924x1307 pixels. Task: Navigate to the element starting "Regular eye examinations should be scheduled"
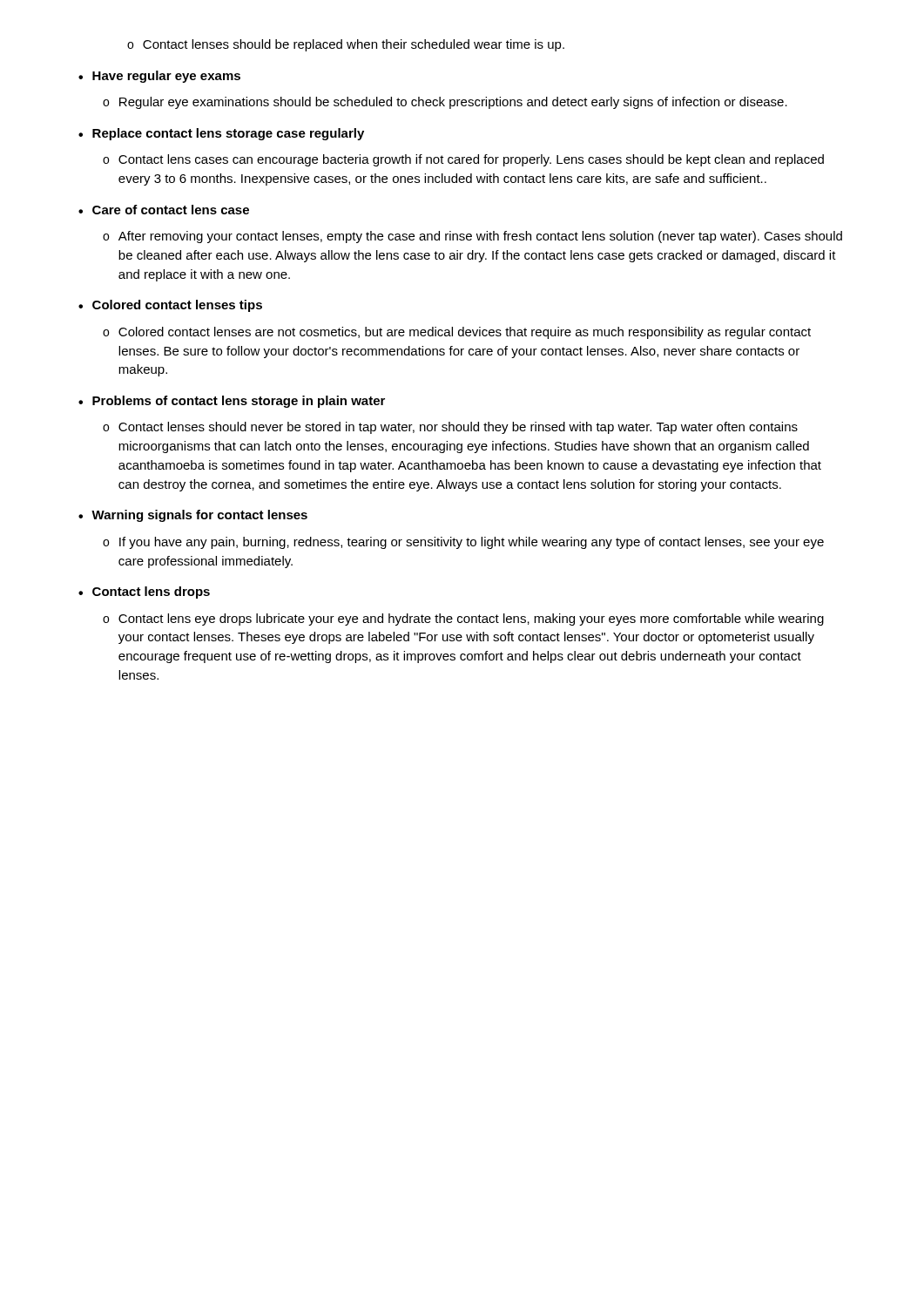[x=453, y=102]
